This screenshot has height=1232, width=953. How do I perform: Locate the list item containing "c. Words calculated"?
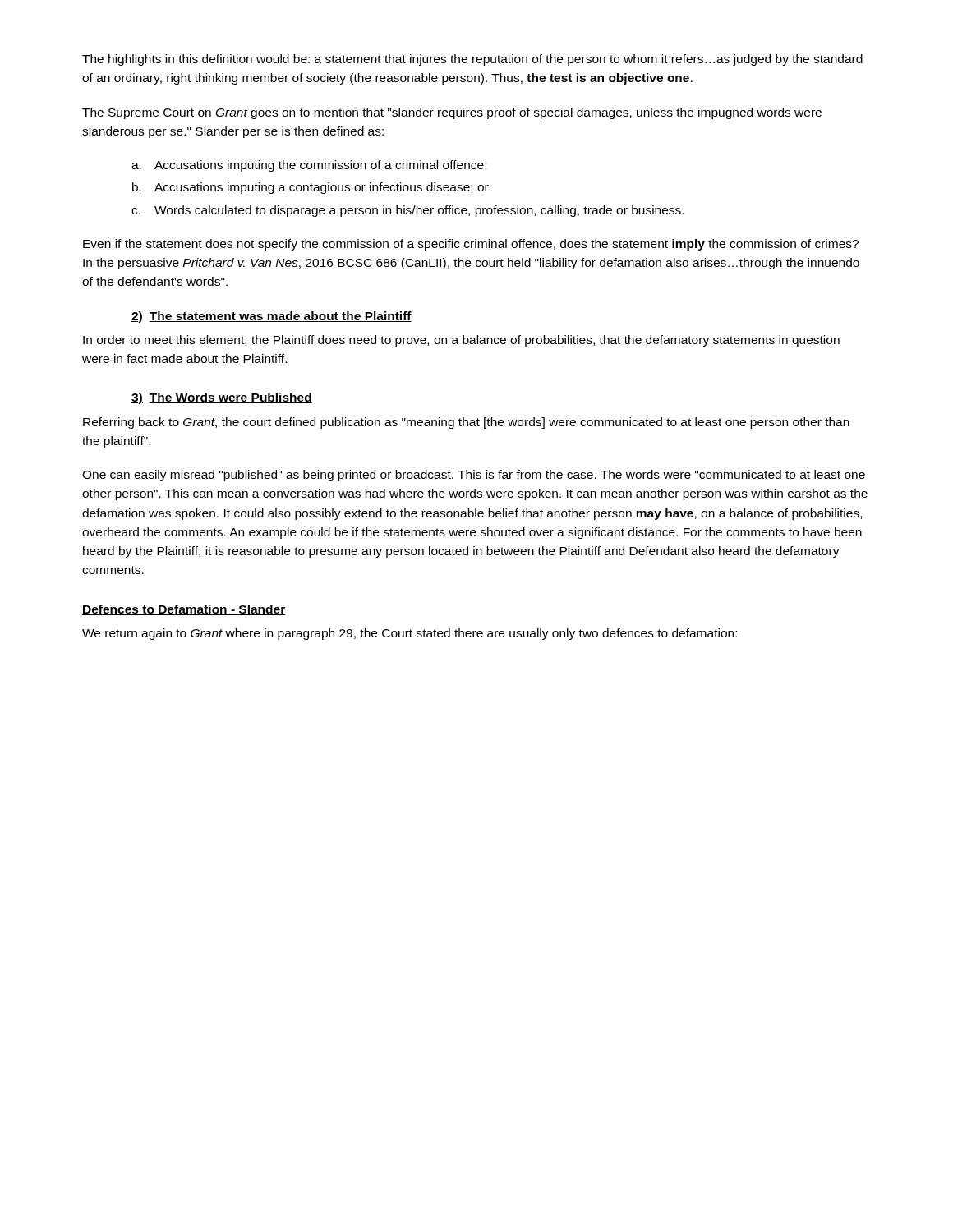pos(408,210)
